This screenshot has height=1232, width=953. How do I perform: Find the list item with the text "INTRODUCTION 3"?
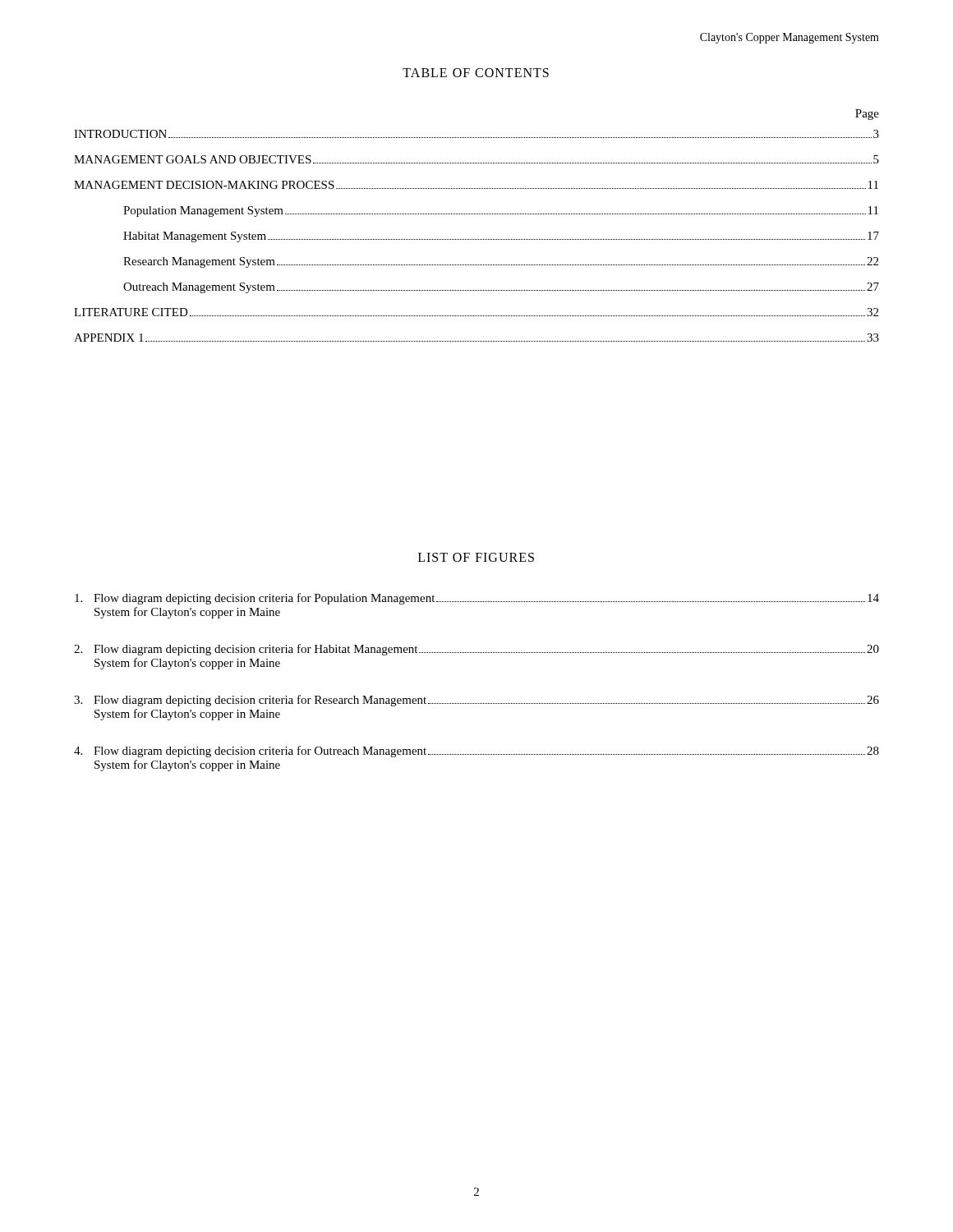(476, 134)
